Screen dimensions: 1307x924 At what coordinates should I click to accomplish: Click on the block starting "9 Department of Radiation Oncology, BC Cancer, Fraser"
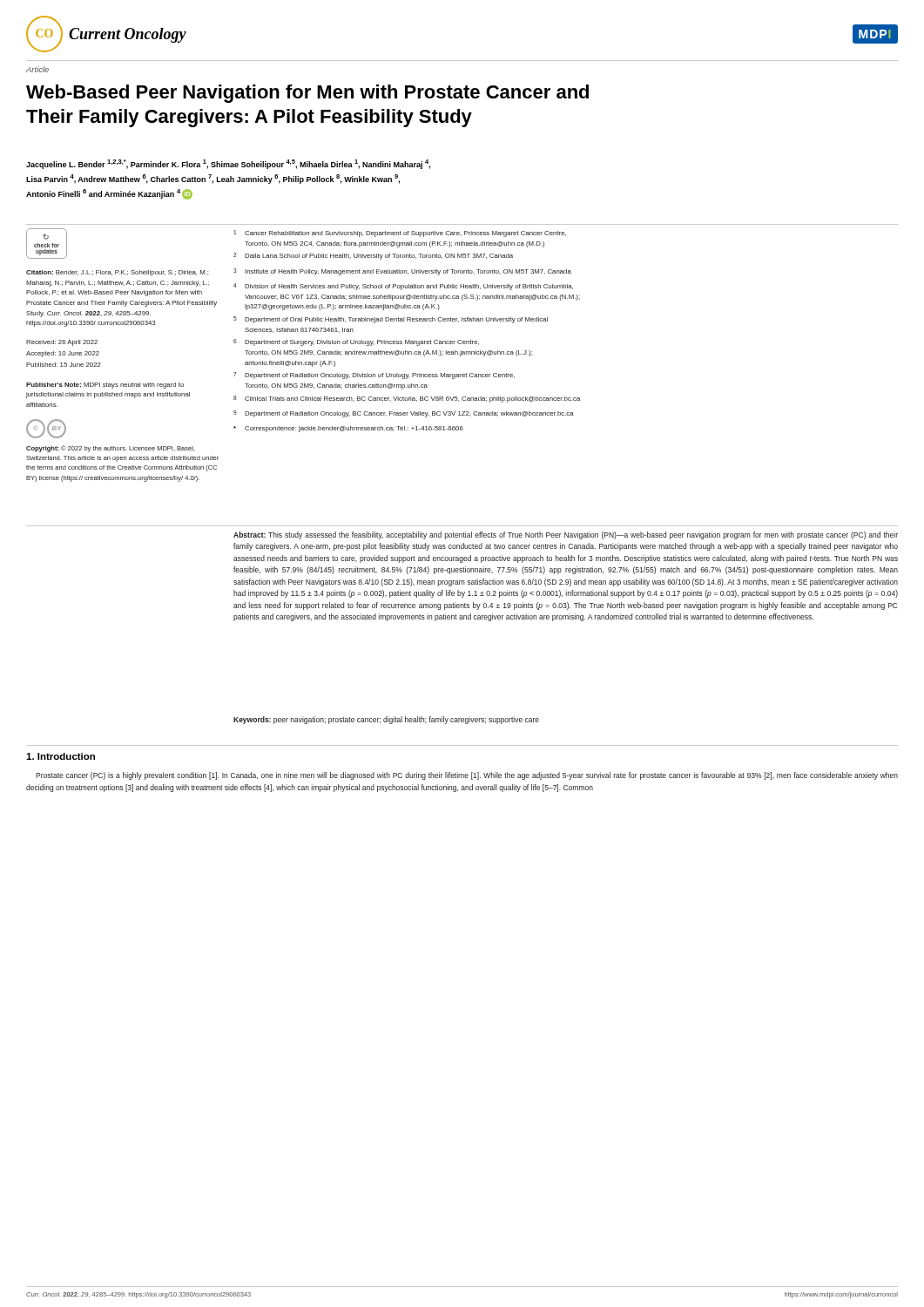(x=403, y=415)
